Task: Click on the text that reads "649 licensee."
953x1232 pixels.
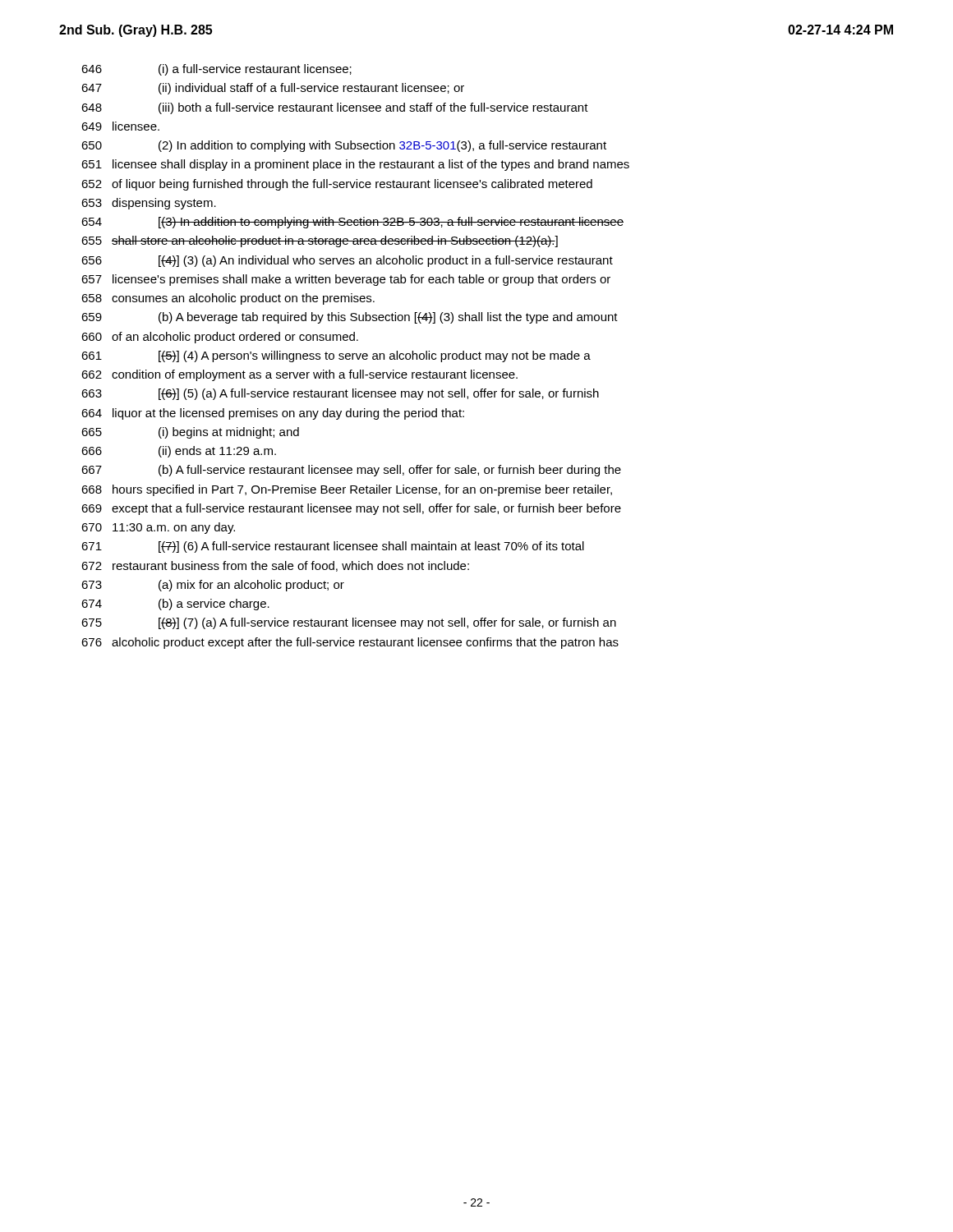Action: (x=120, y=126)
